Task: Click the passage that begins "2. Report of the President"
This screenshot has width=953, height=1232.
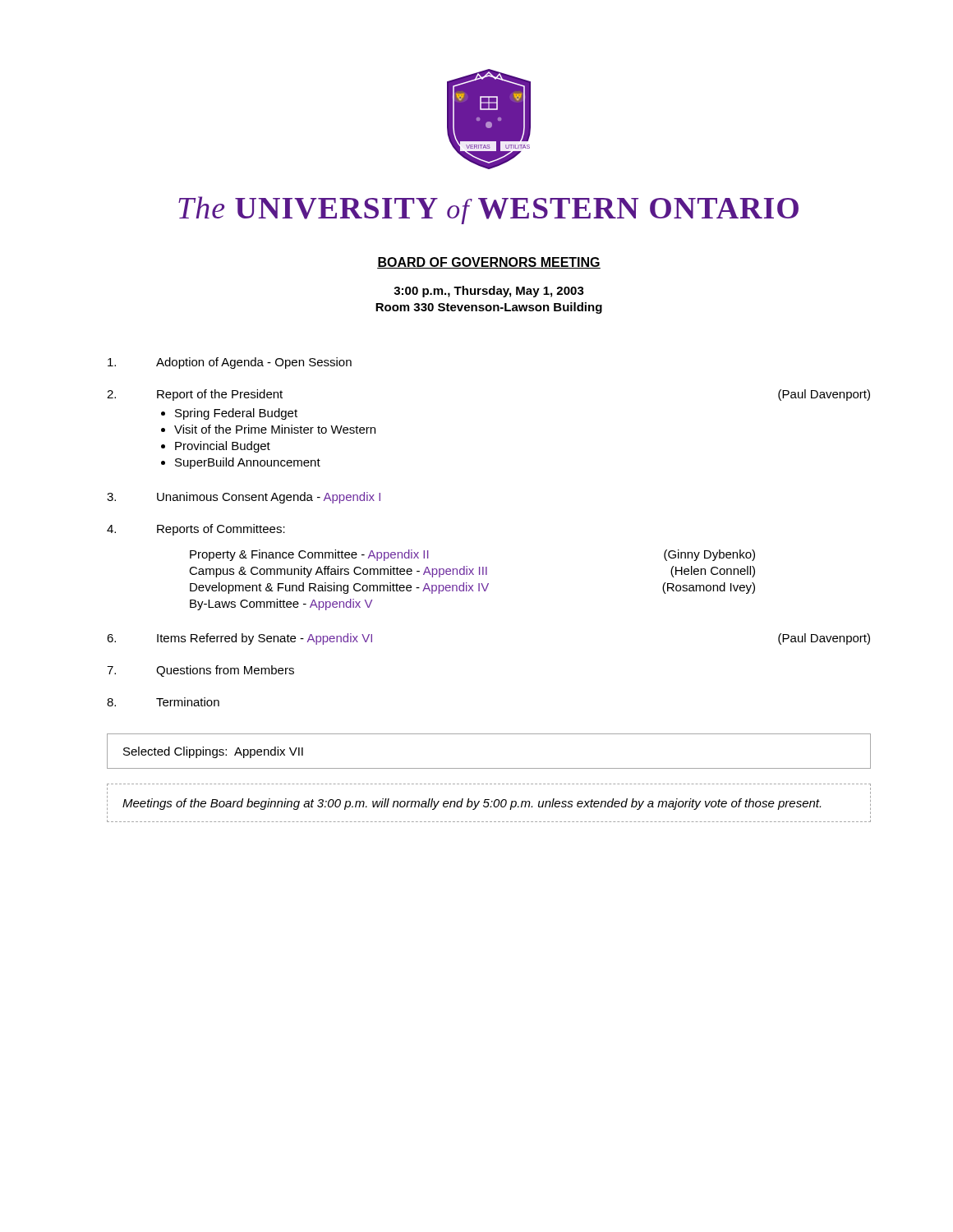Action: click(x=216, y=395)
